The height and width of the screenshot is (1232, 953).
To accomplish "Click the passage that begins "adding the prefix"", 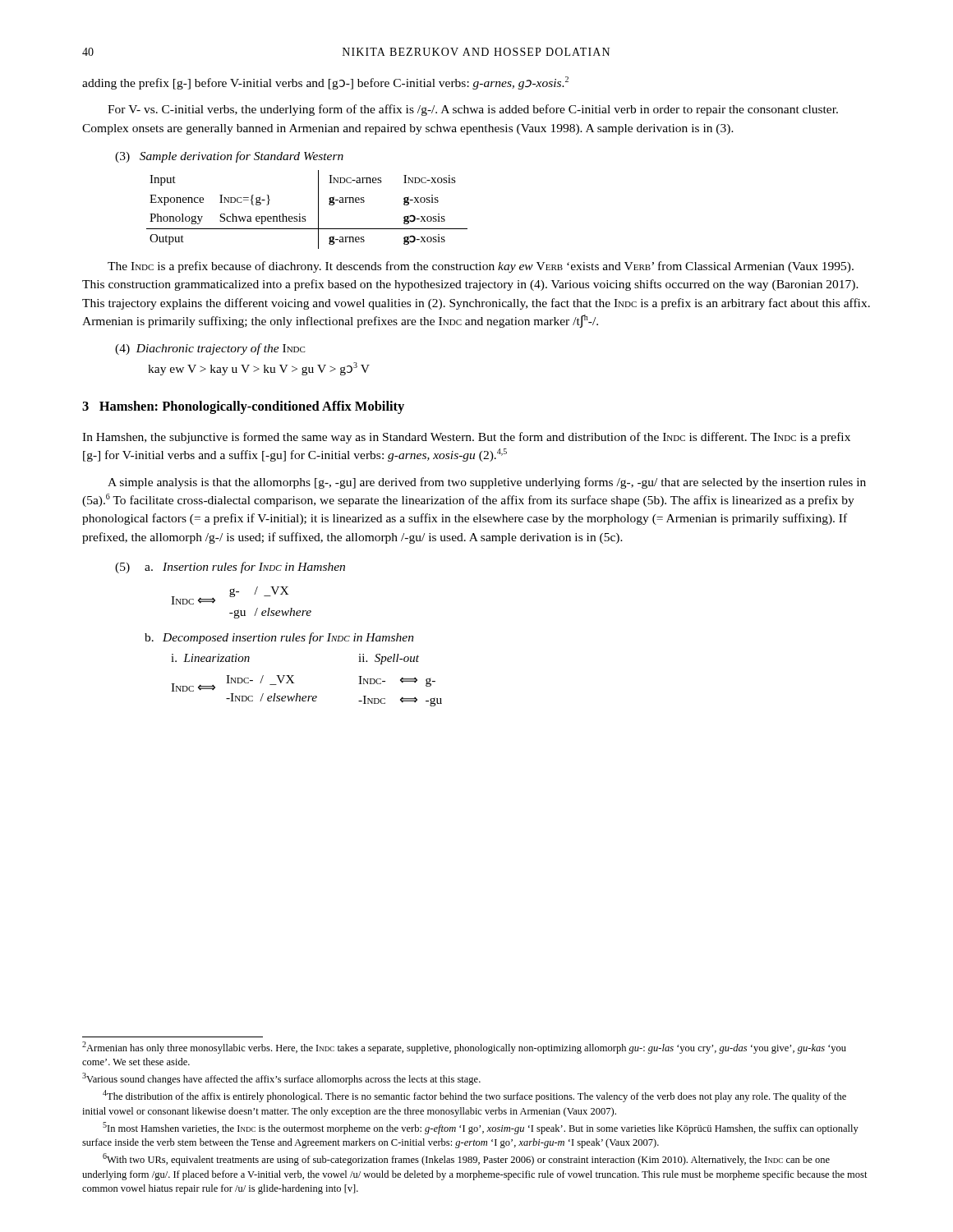I will pos(326,82).
